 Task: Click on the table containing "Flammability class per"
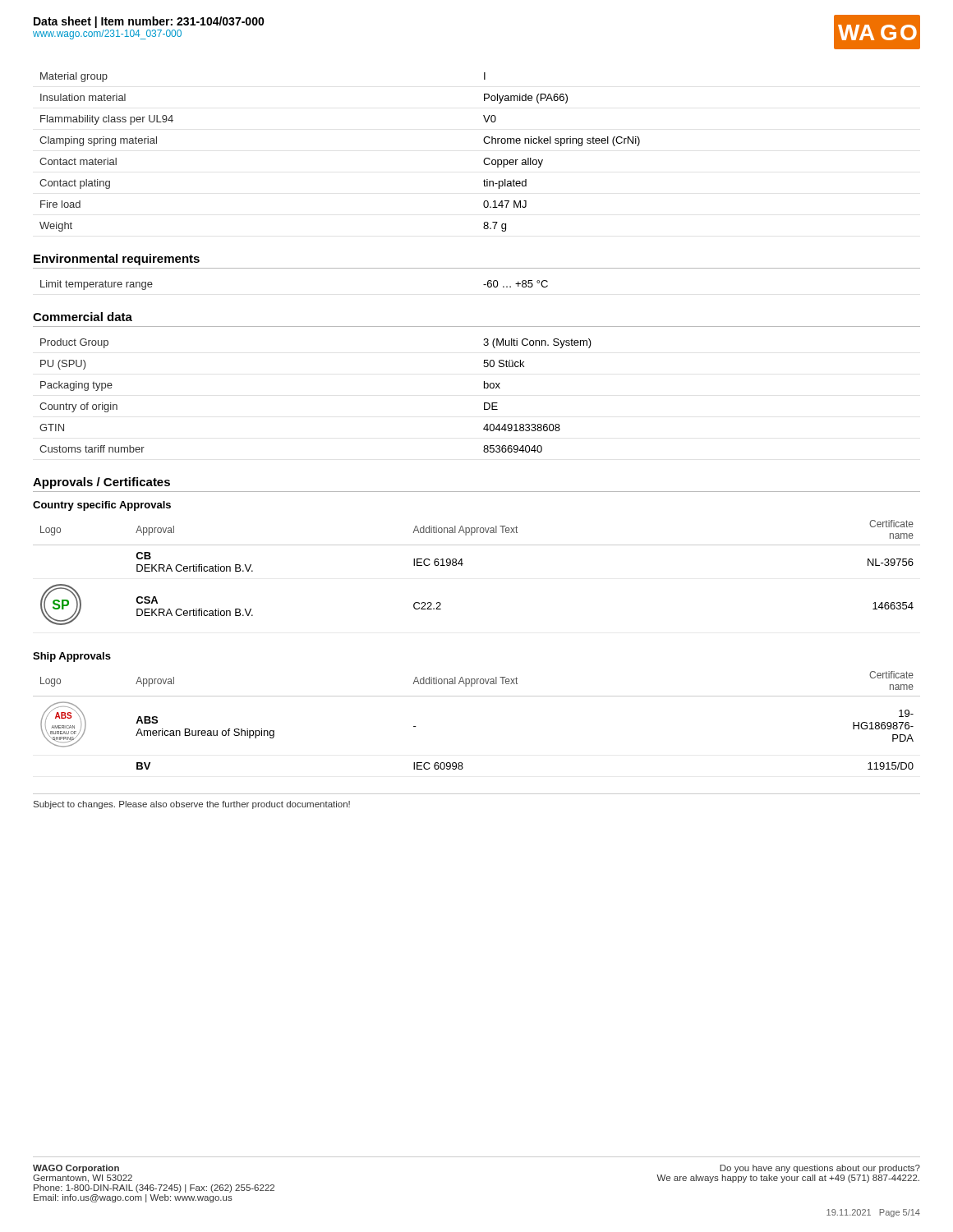pyautogui.click(x=476, y=151)
